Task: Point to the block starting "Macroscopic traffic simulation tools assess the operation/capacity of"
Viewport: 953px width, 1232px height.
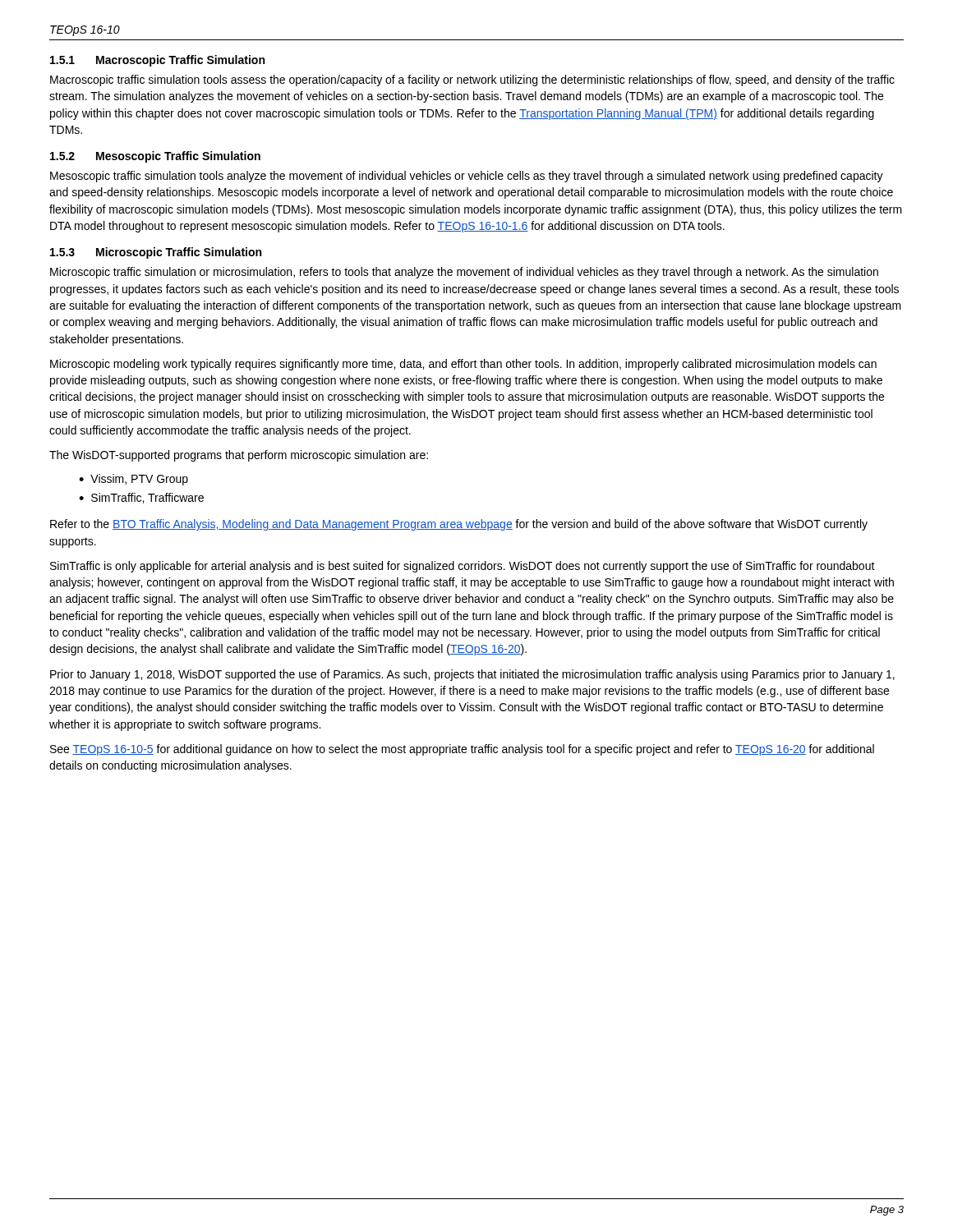Action: pyautogui.click(x=476, y=105)
